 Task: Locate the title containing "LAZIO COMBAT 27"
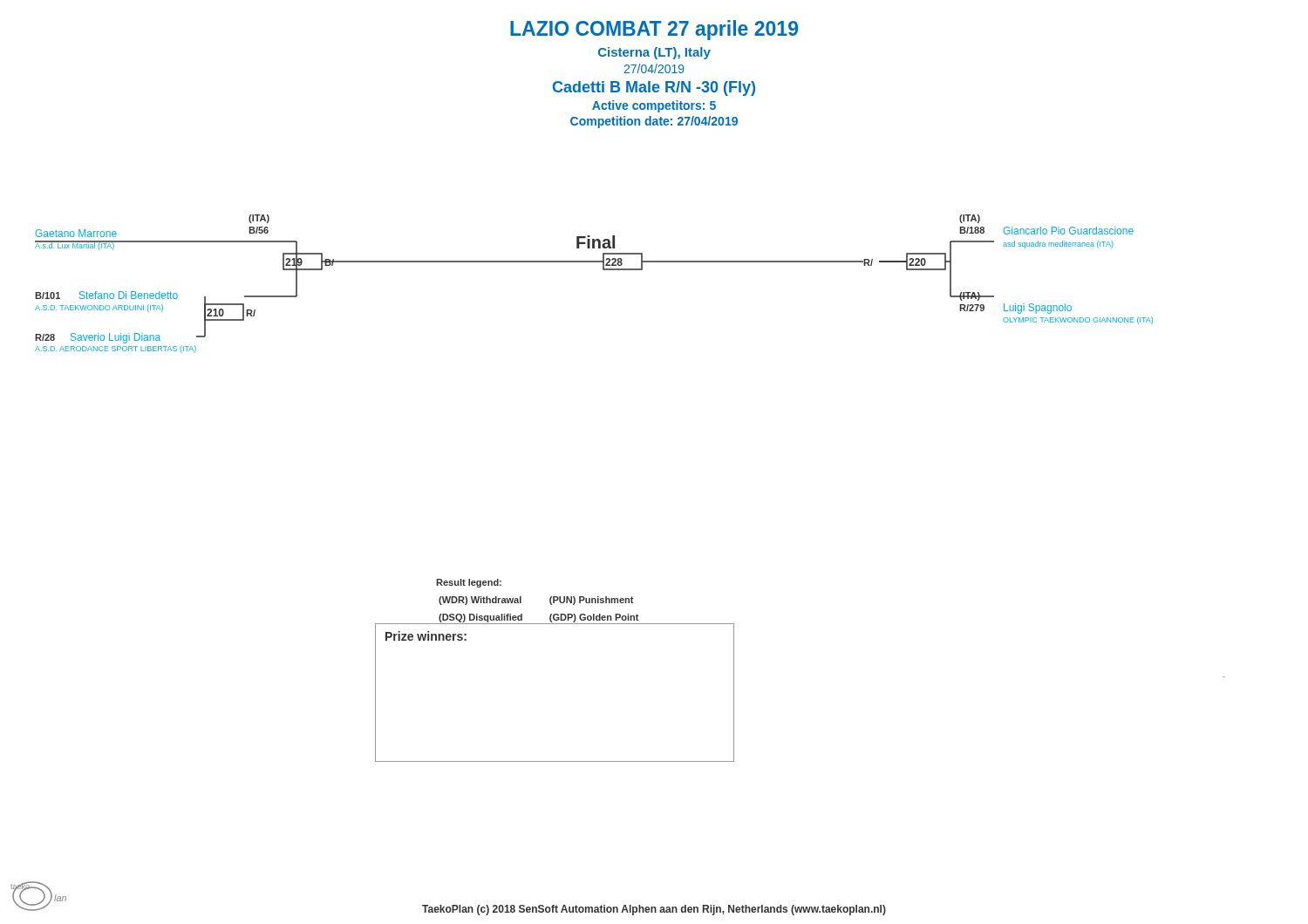pyautogui.click(x=654, y=29)
